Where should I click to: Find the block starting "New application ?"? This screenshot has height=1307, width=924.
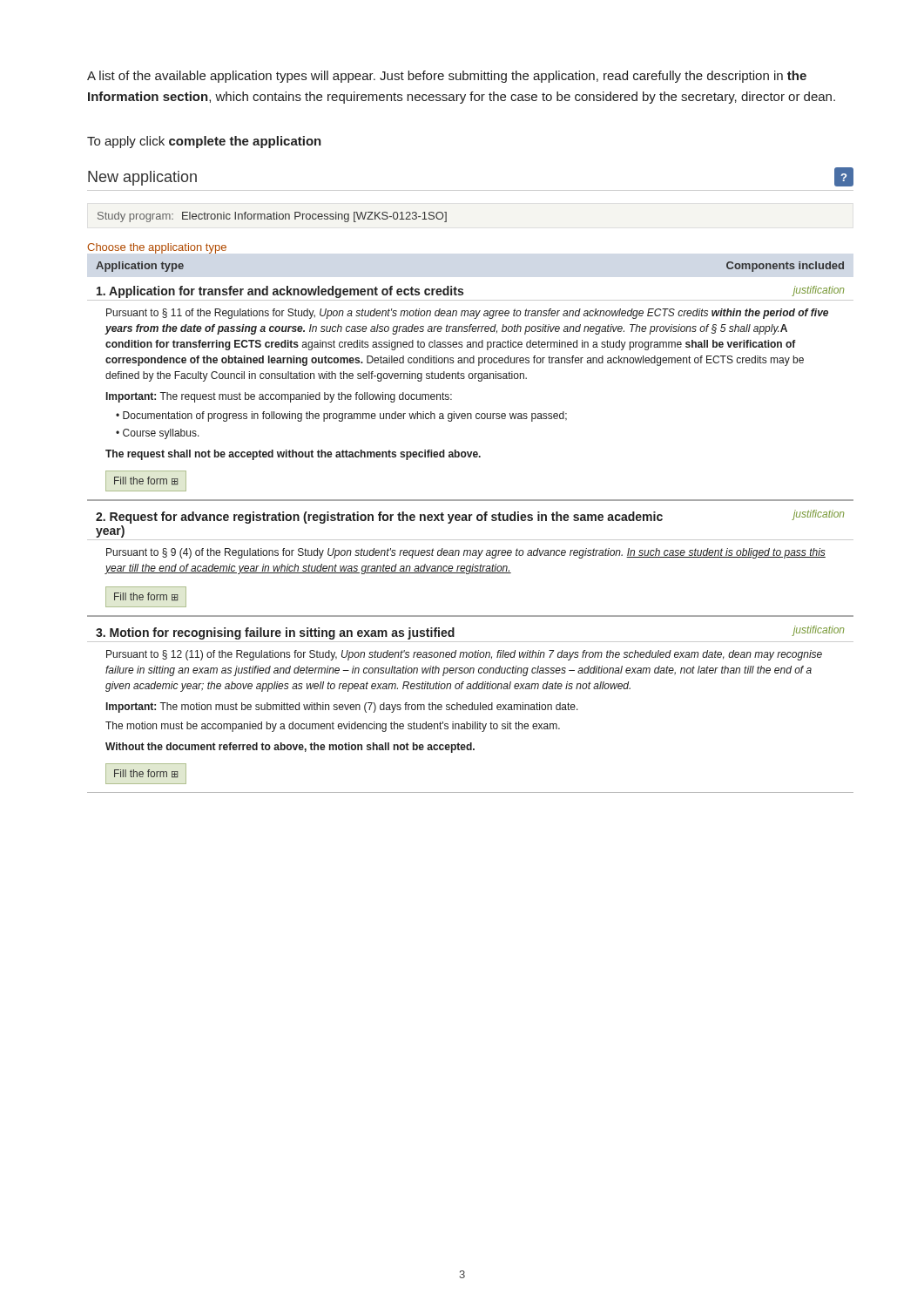click(470, 179)
